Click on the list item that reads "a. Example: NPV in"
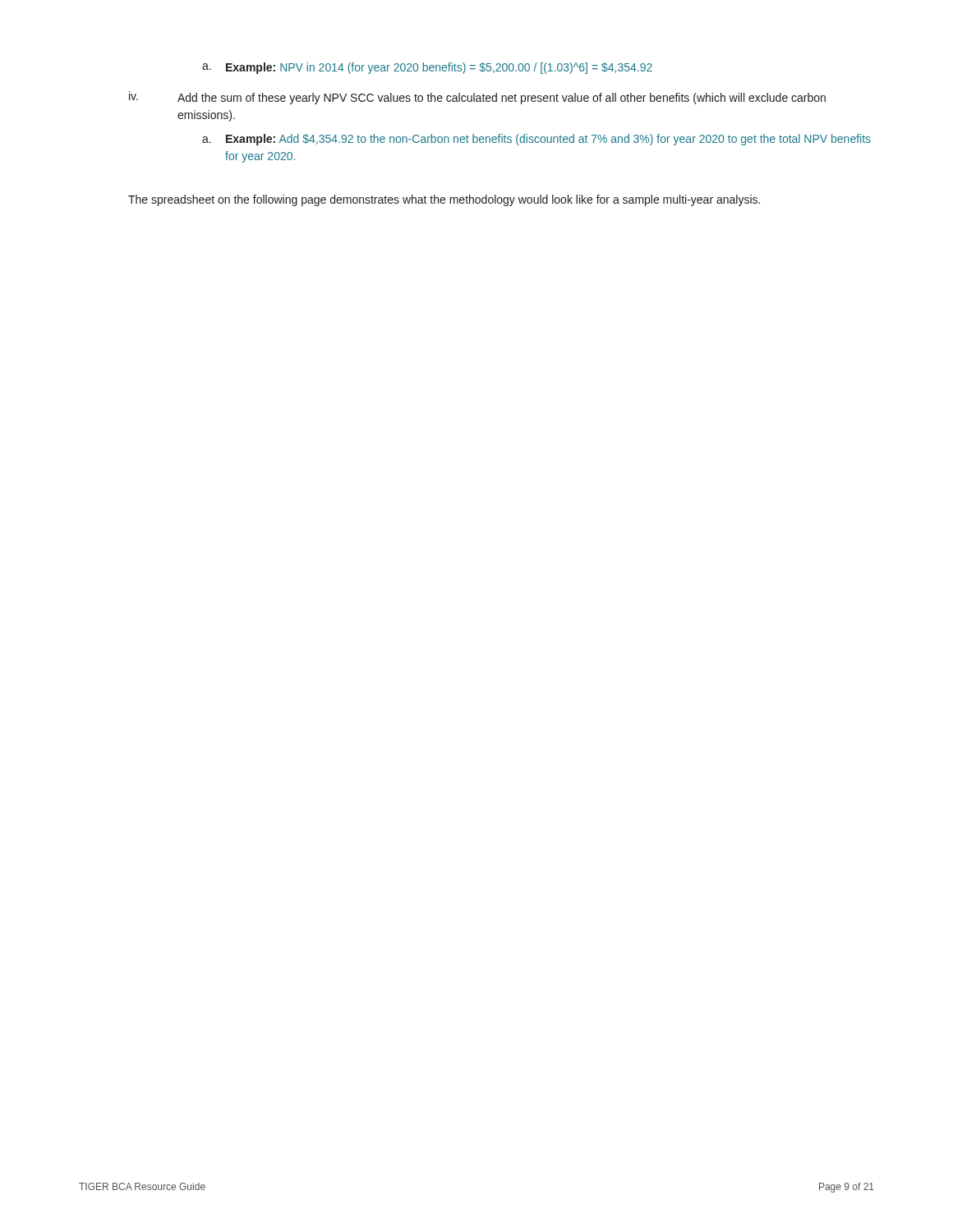 (x=538, y=68)
